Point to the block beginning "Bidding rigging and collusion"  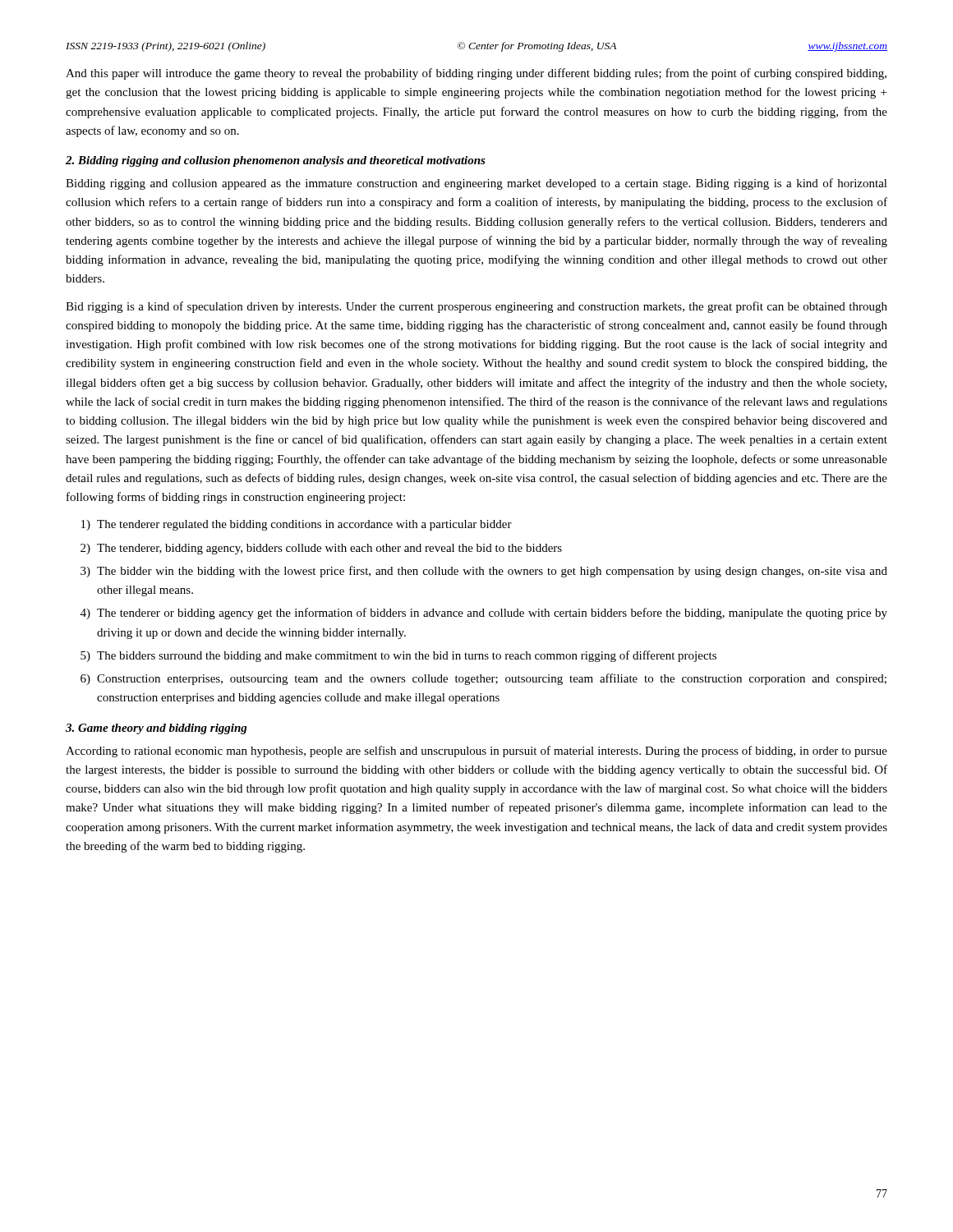click(x=476, y=231)
